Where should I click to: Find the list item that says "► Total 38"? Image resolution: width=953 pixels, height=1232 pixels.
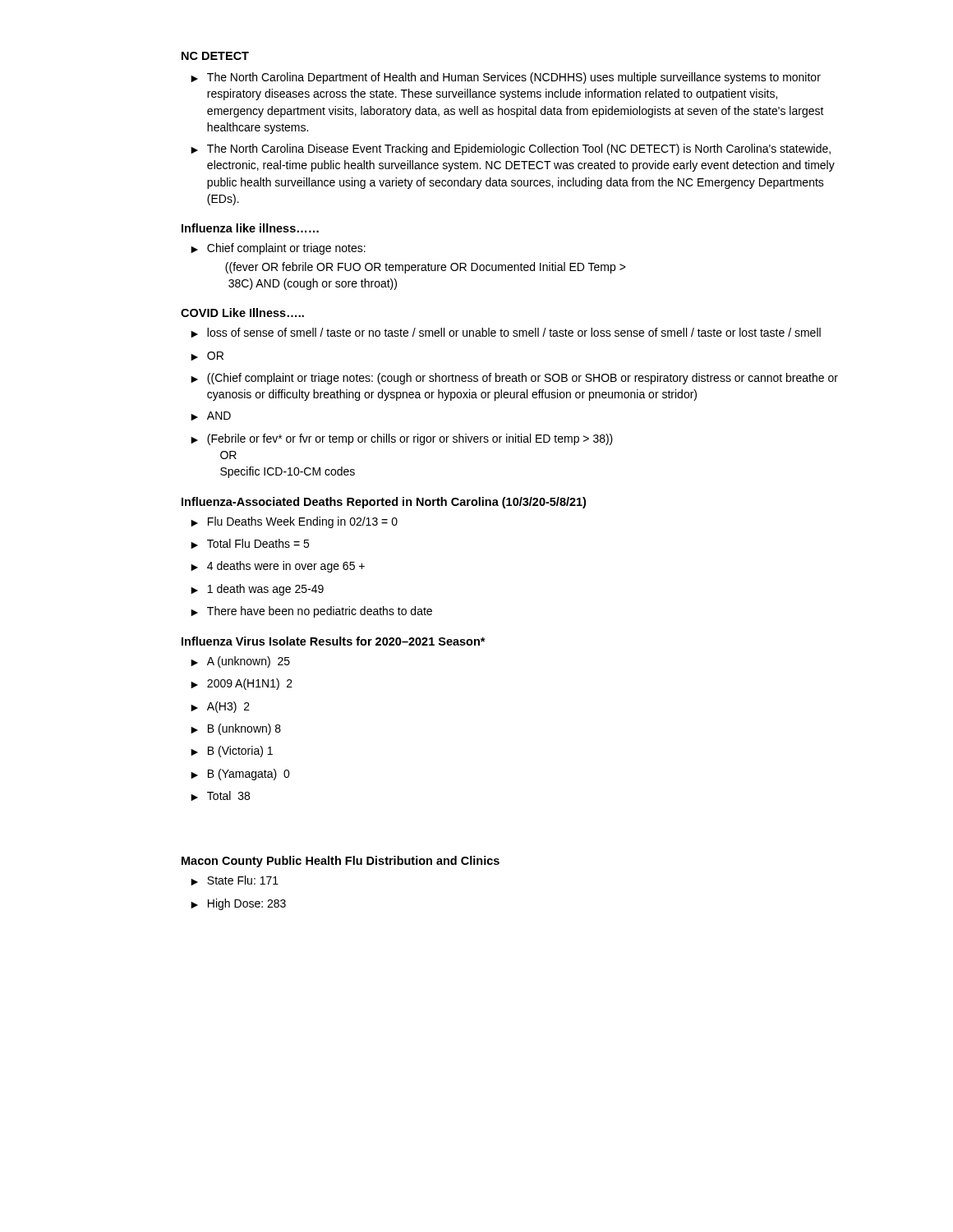[220, 796]
